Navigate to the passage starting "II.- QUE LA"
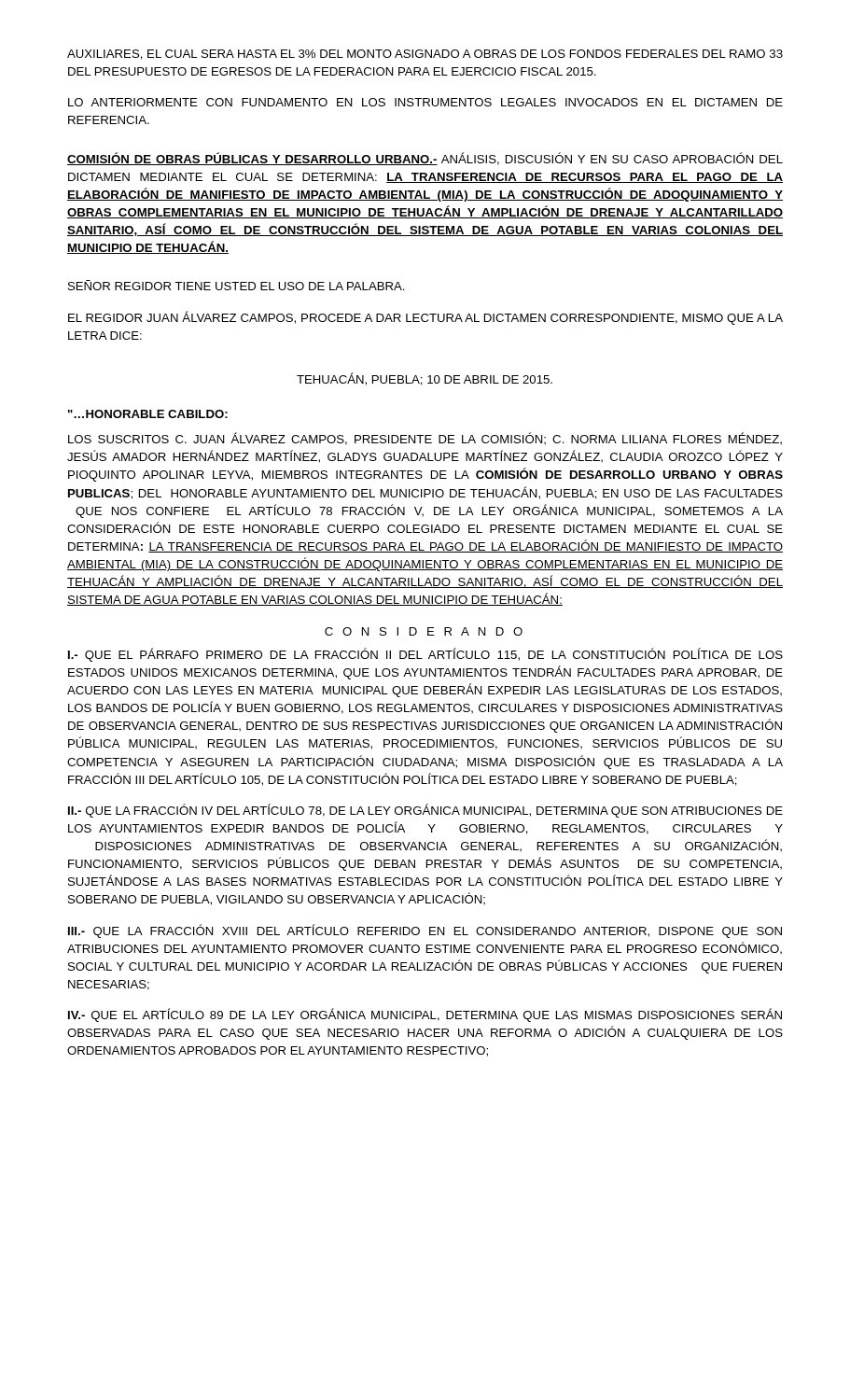This screenshot has width=850, height=1400. tap(425, 855)
